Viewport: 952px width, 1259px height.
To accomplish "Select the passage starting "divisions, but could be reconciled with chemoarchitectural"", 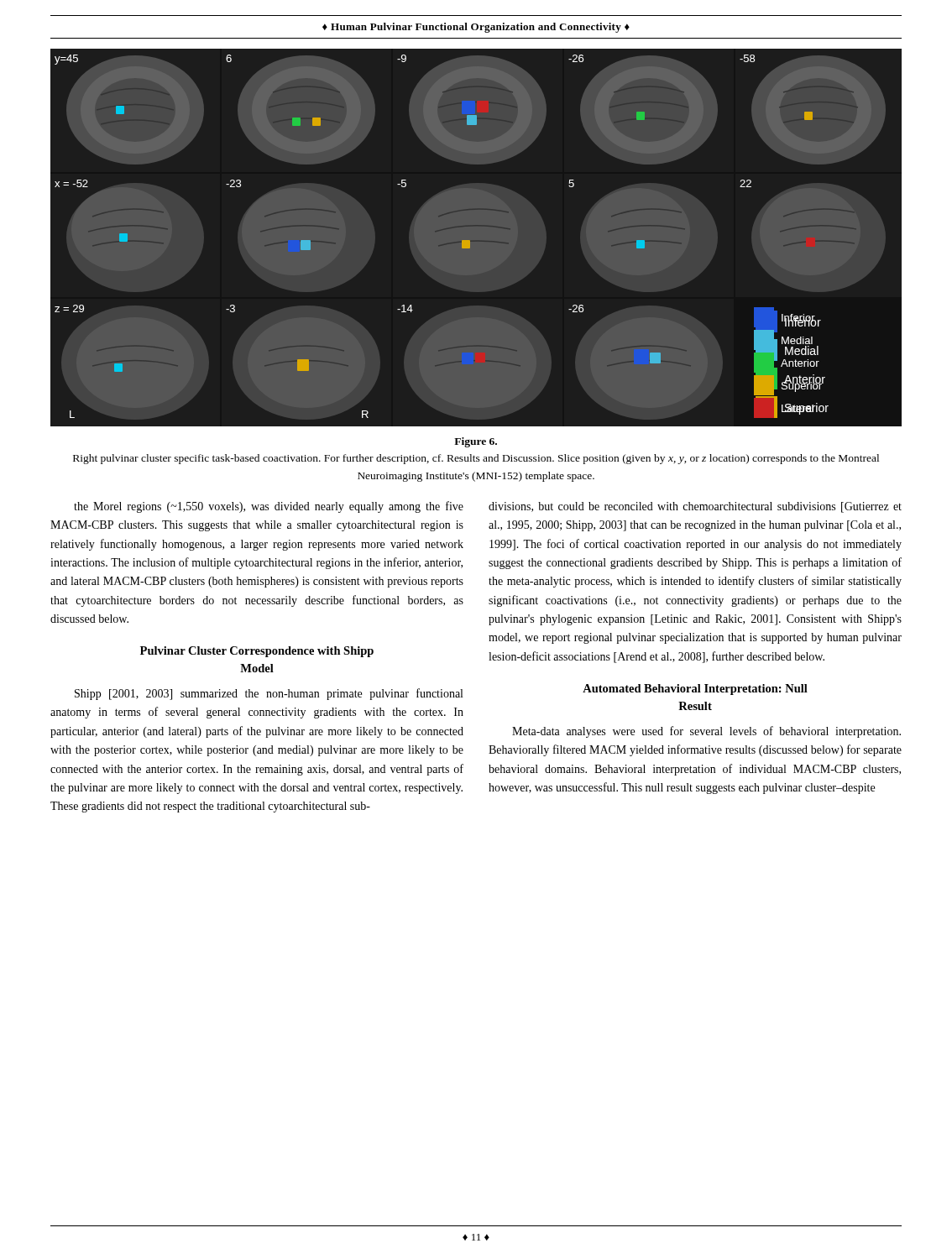I will 695,582.
